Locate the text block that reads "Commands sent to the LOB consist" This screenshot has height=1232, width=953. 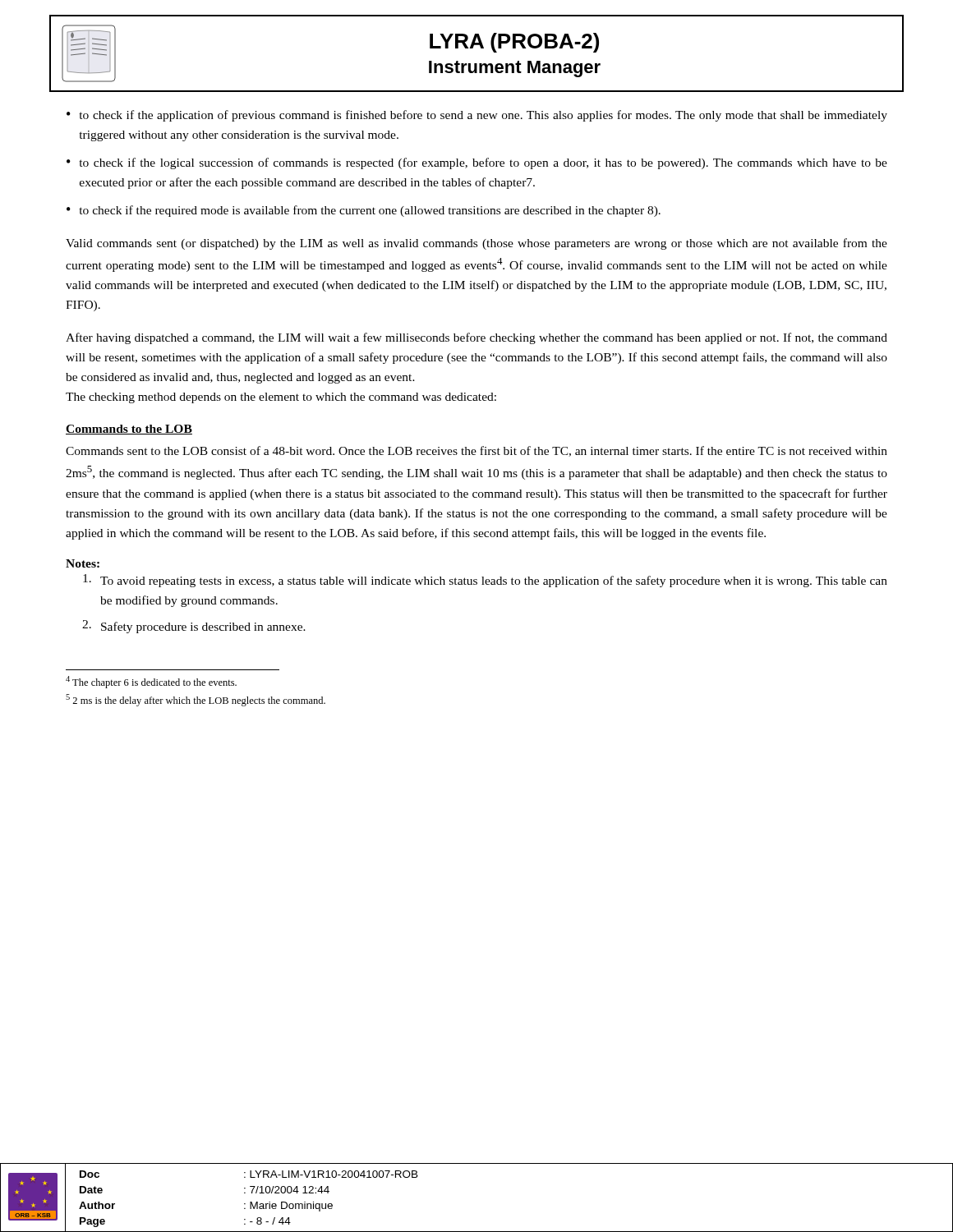(x=476, y=492)
